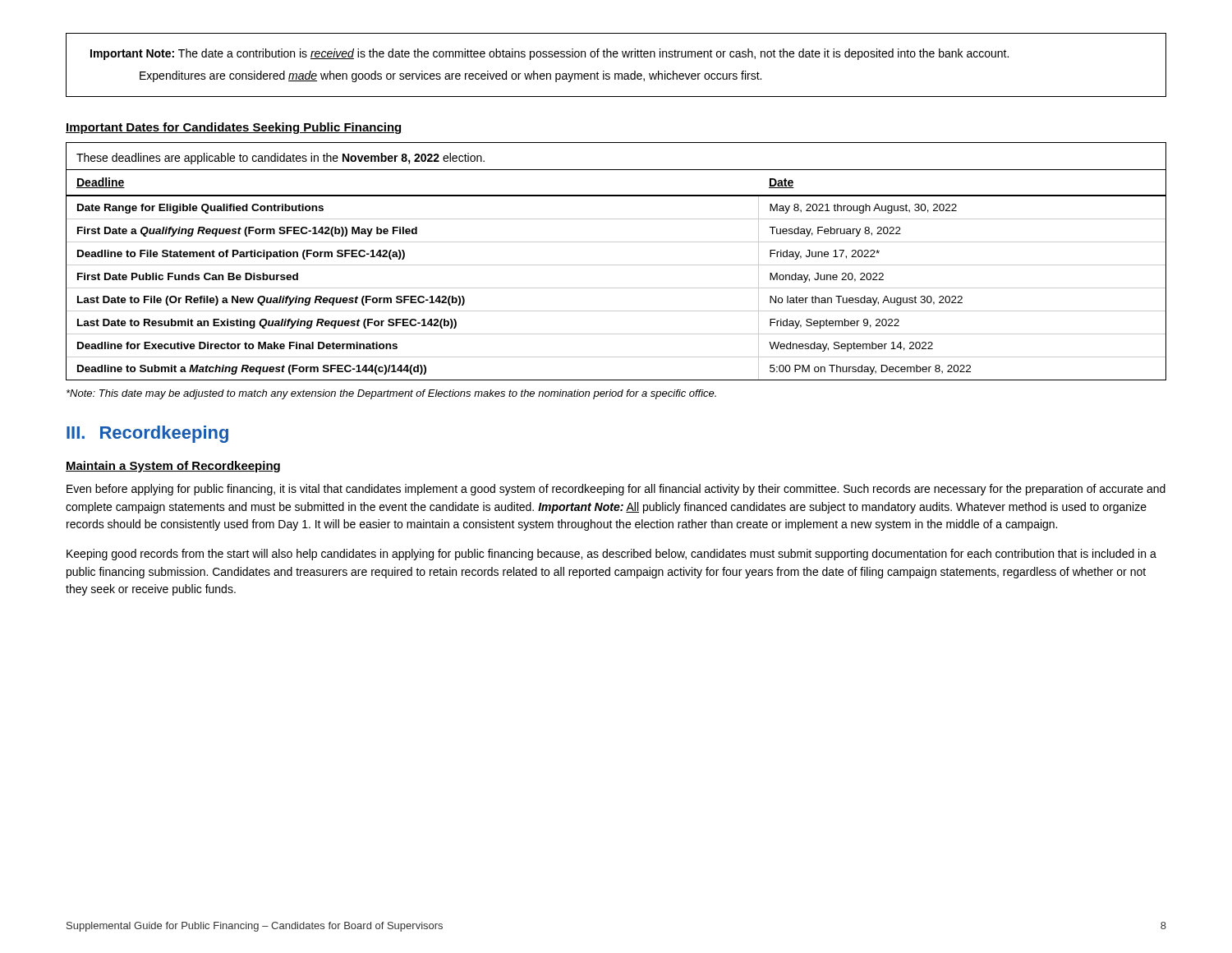The image size is (1232, 953).
Task: Locate the text block with the text "Keeping good records from the"
Action: [x=611, y=572]
